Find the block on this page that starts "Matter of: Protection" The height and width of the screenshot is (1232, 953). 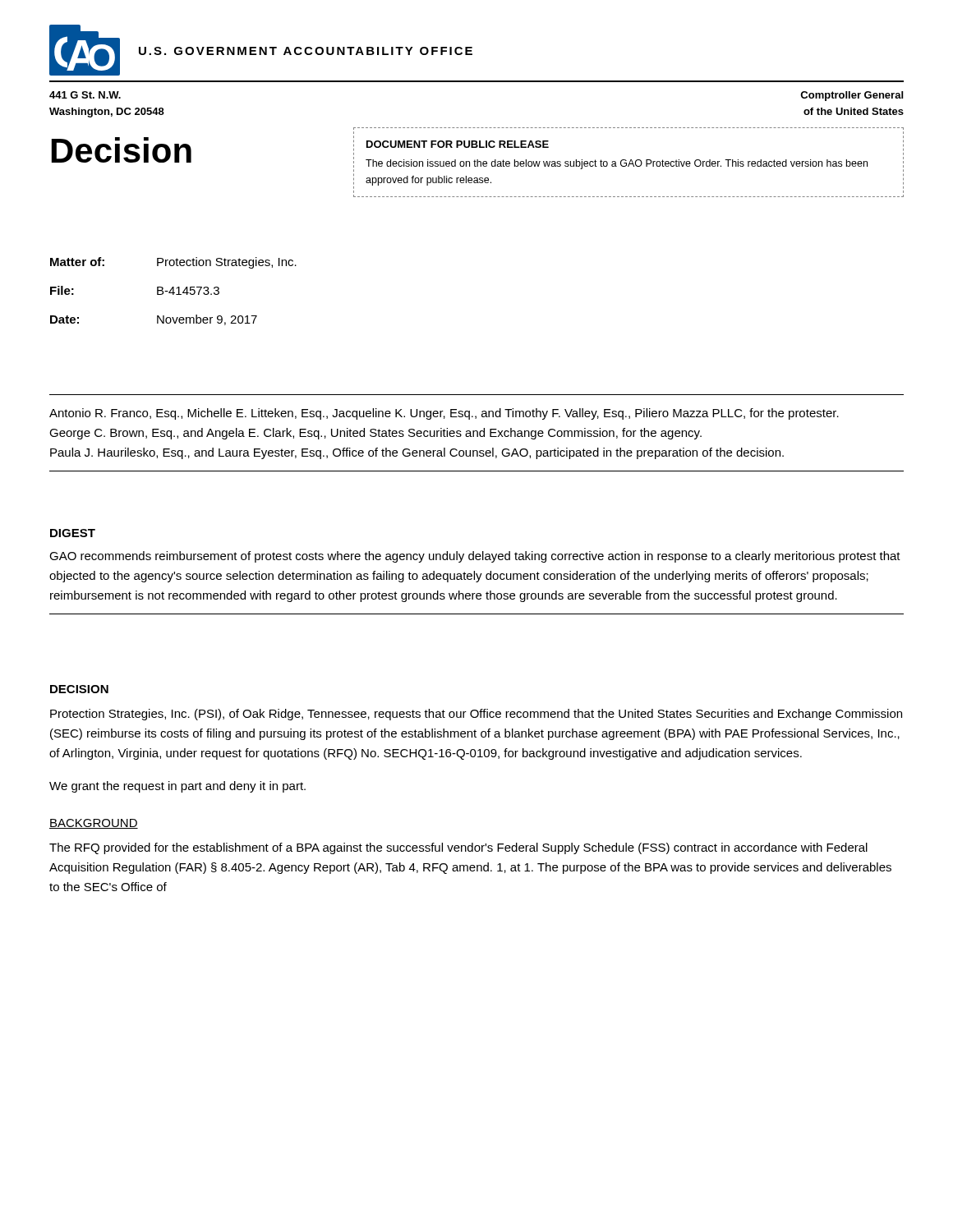click(x=173, y=263)
